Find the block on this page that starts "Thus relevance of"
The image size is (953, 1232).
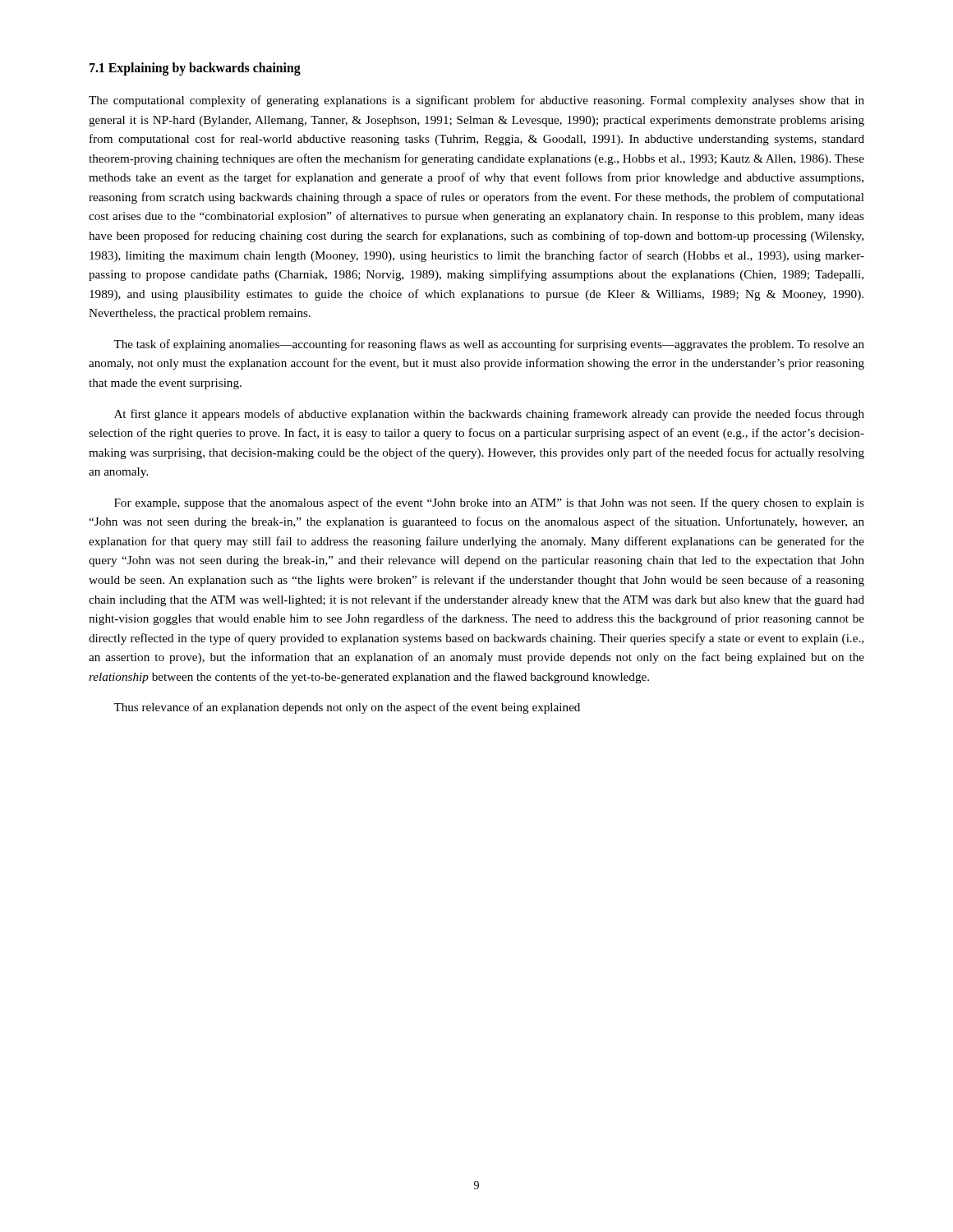(476, 707)
